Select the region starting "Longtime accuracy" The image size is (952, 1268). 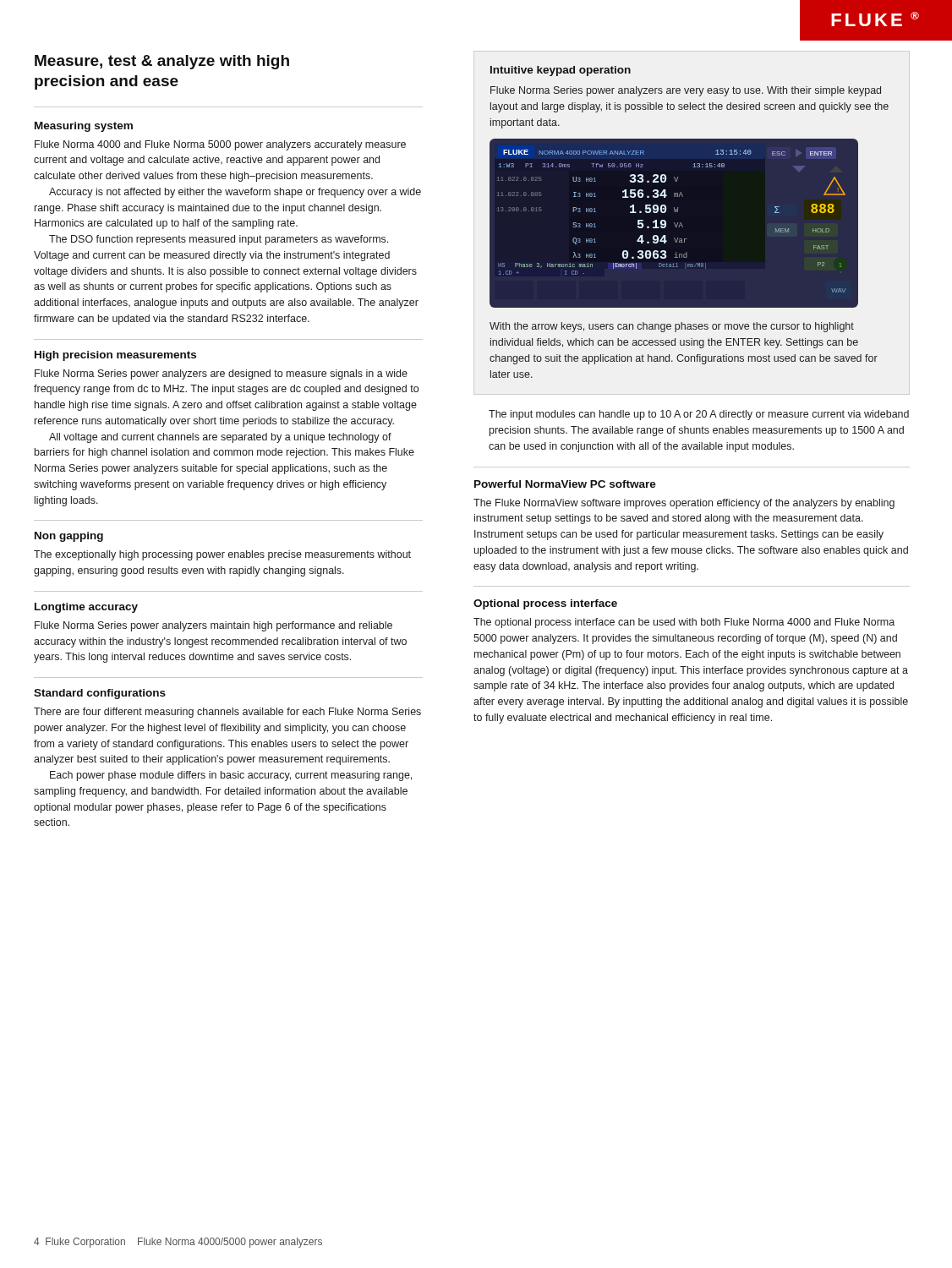(x=86, y=606)
